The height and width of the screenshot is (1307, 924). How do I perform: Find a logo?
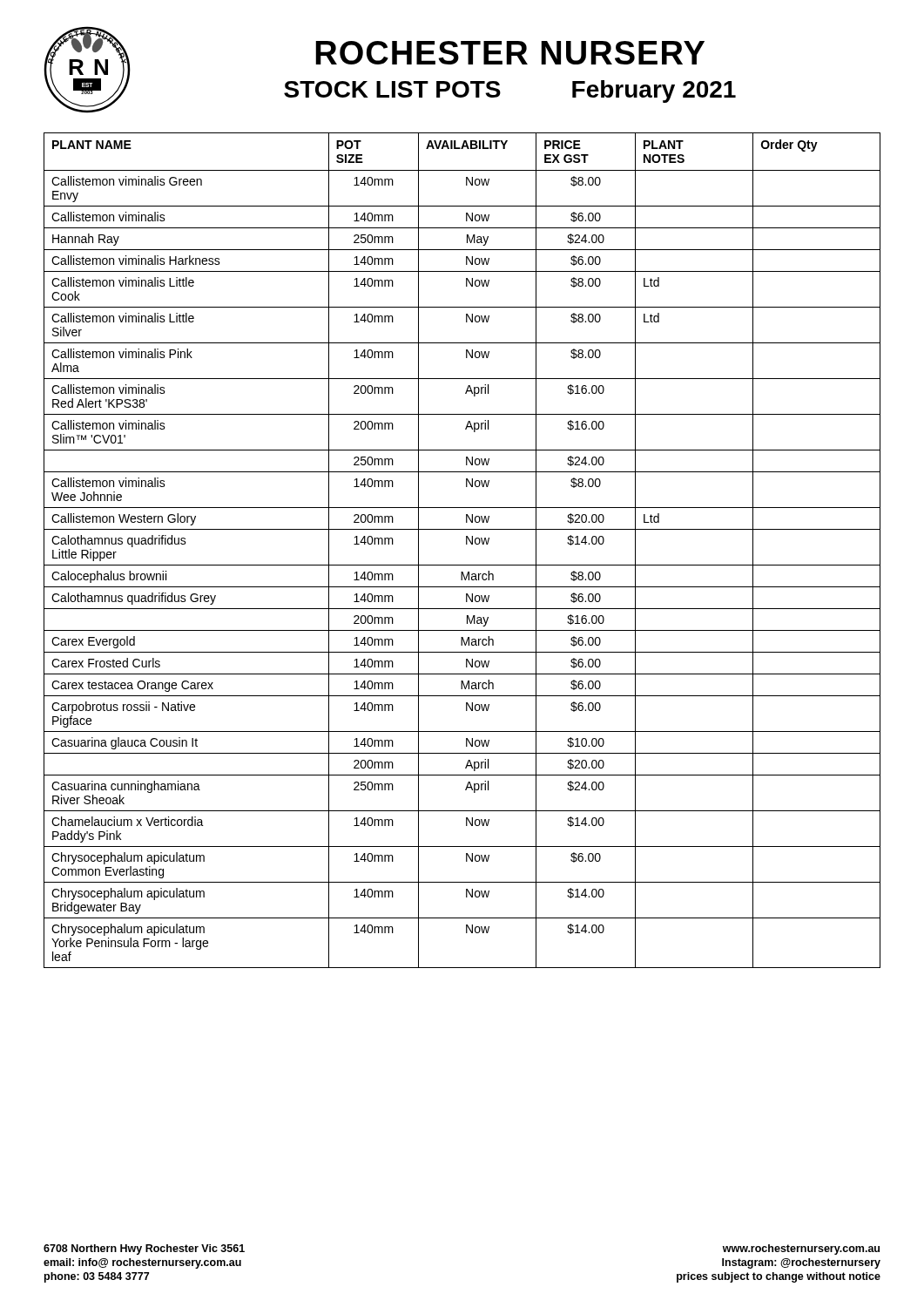point(91,71)
